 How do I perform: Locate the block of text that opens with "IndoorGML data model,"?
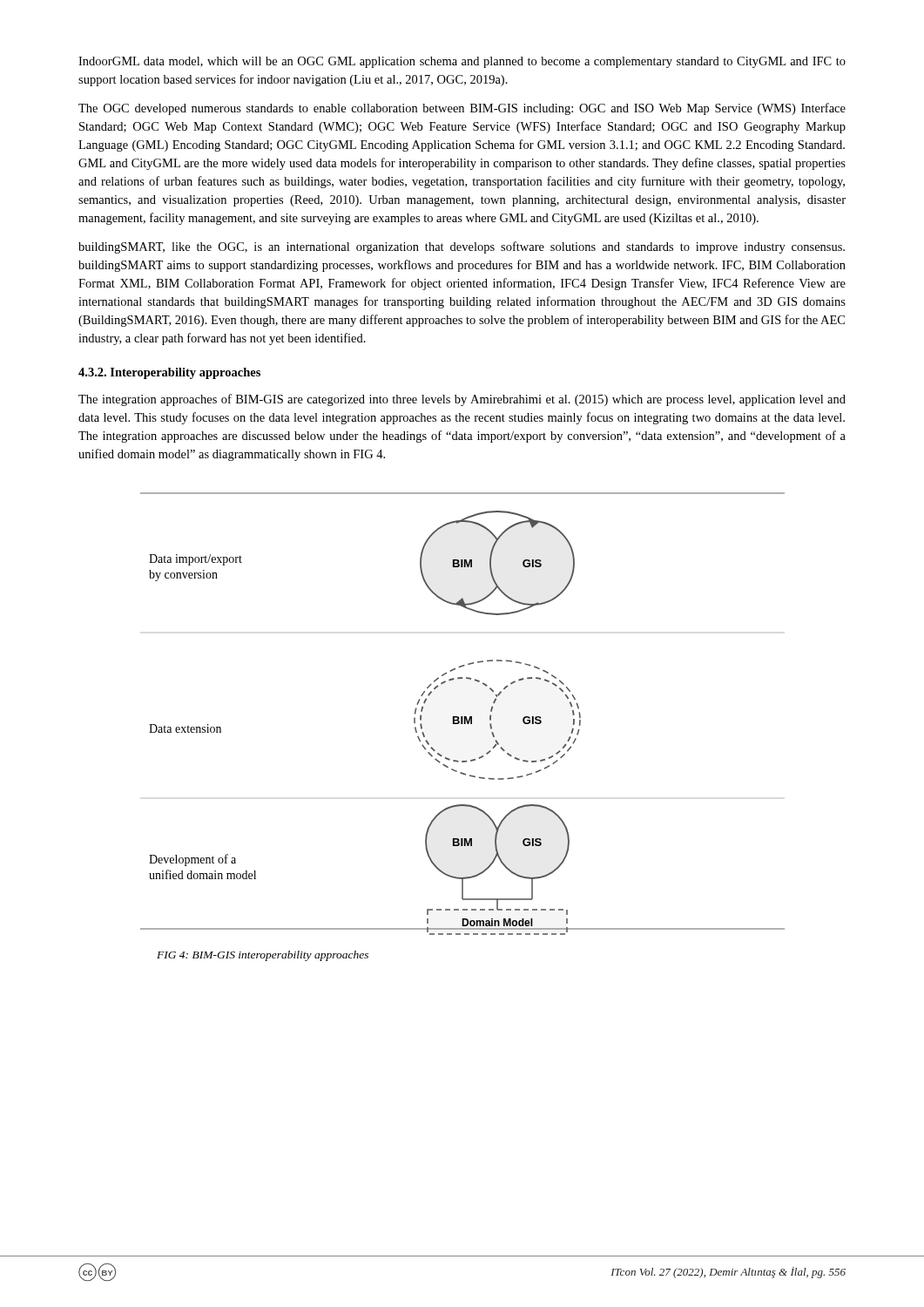coord(462,70)
